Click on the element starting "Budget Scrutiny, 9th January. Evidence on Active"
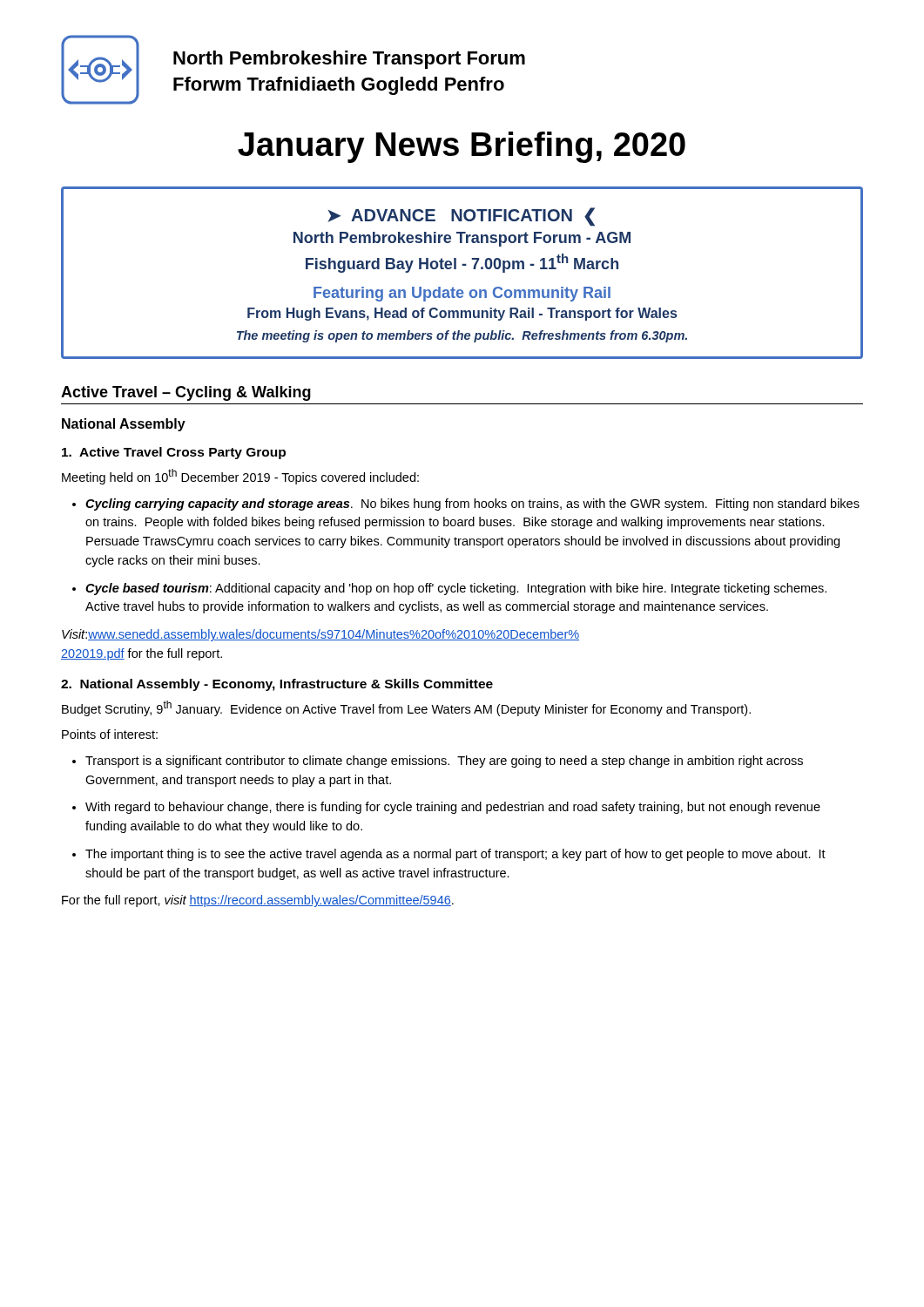The width and height of the screenshot is (924, 1307). coord(406,707)
